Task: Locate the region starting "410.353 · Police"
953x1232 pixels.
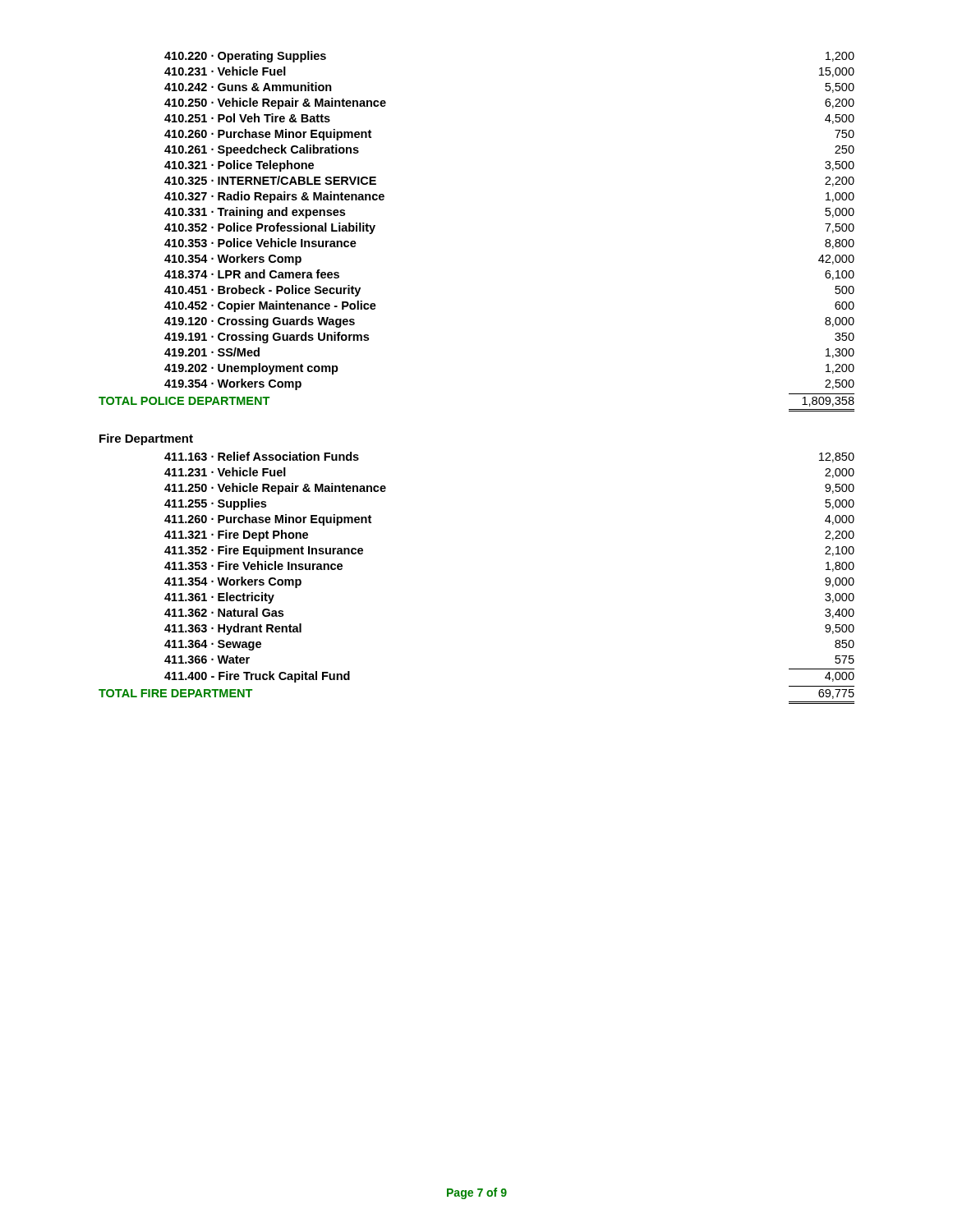Action: pos(262,244)
